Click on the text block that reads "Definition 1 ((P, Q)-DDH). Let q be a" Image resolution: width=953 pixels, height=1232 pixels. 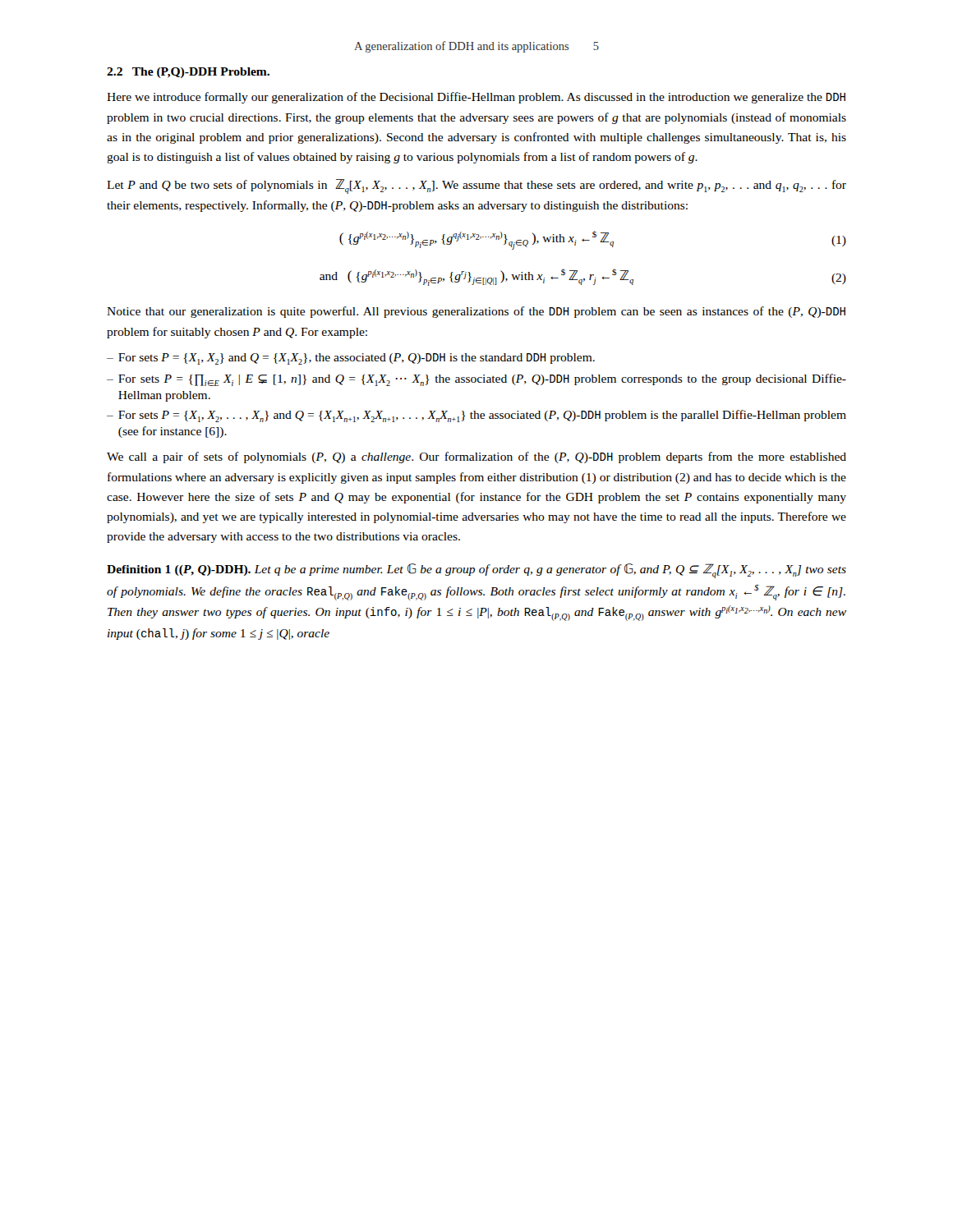point(476,602)
